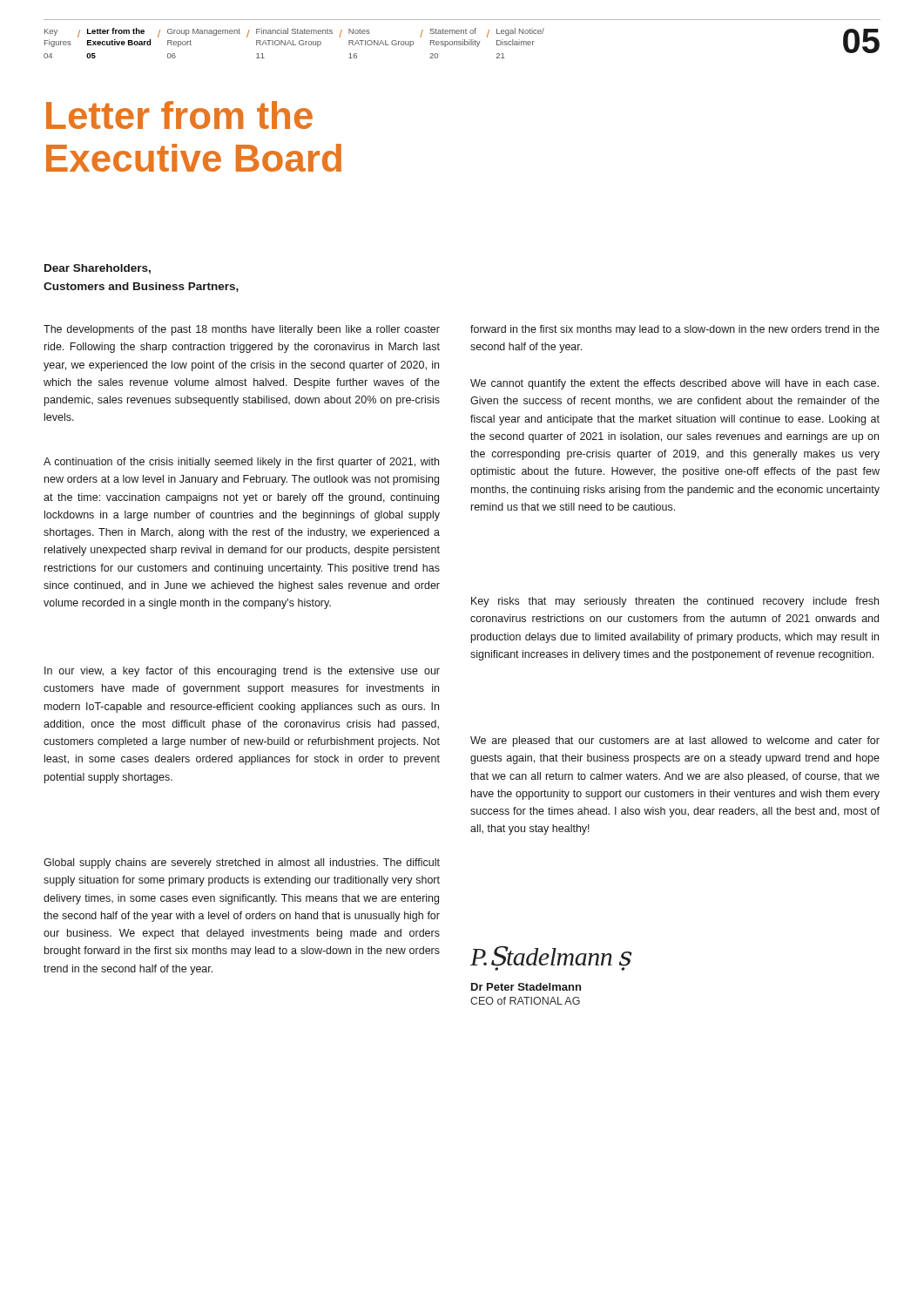The width and height of the screenshot is (924, 1307).
Task: Click on the text block with the text "Key risks that may seriously threaten the continued"
Action: (675, 628)
